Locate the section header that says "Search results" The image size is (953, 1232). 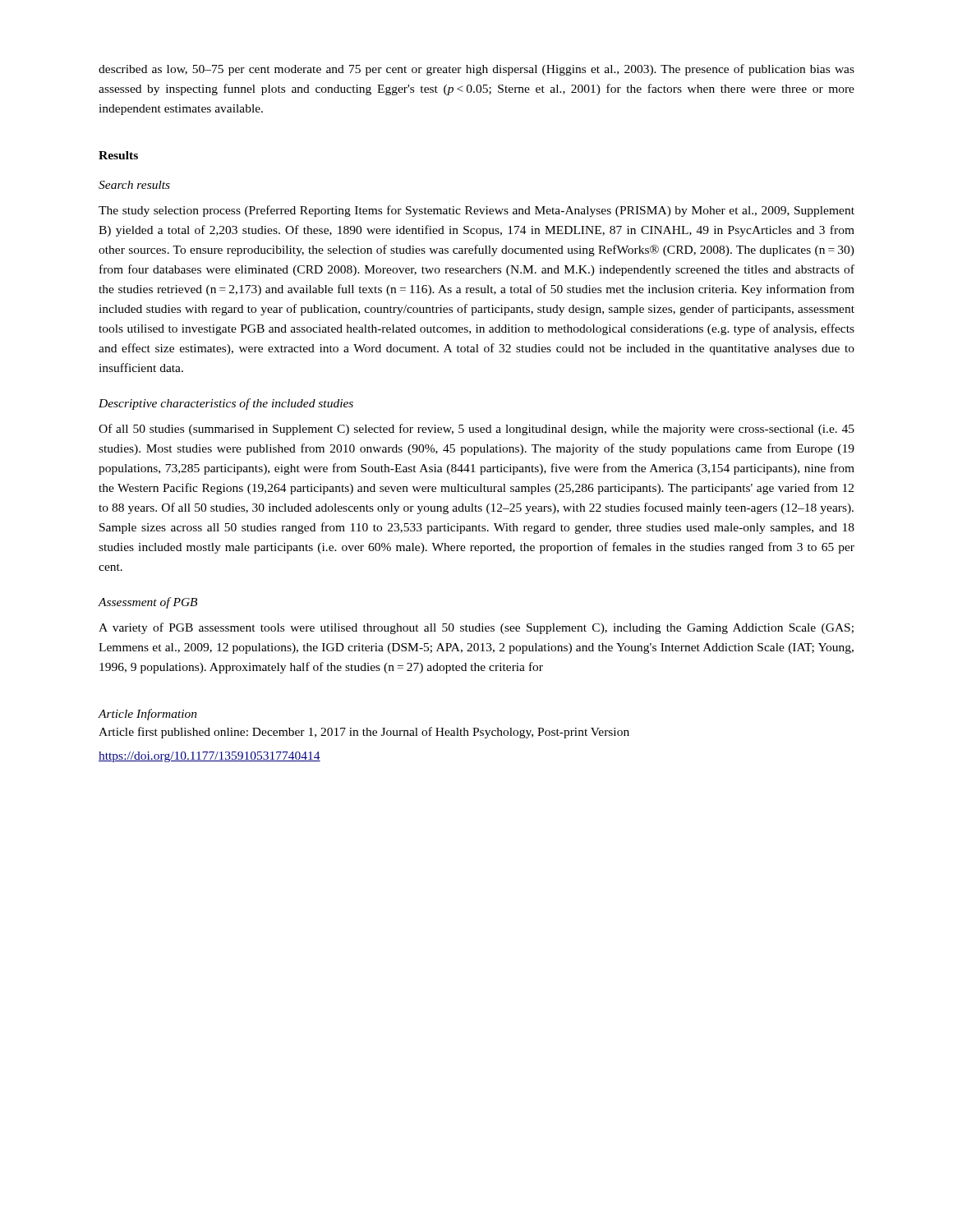pos(134,184)
